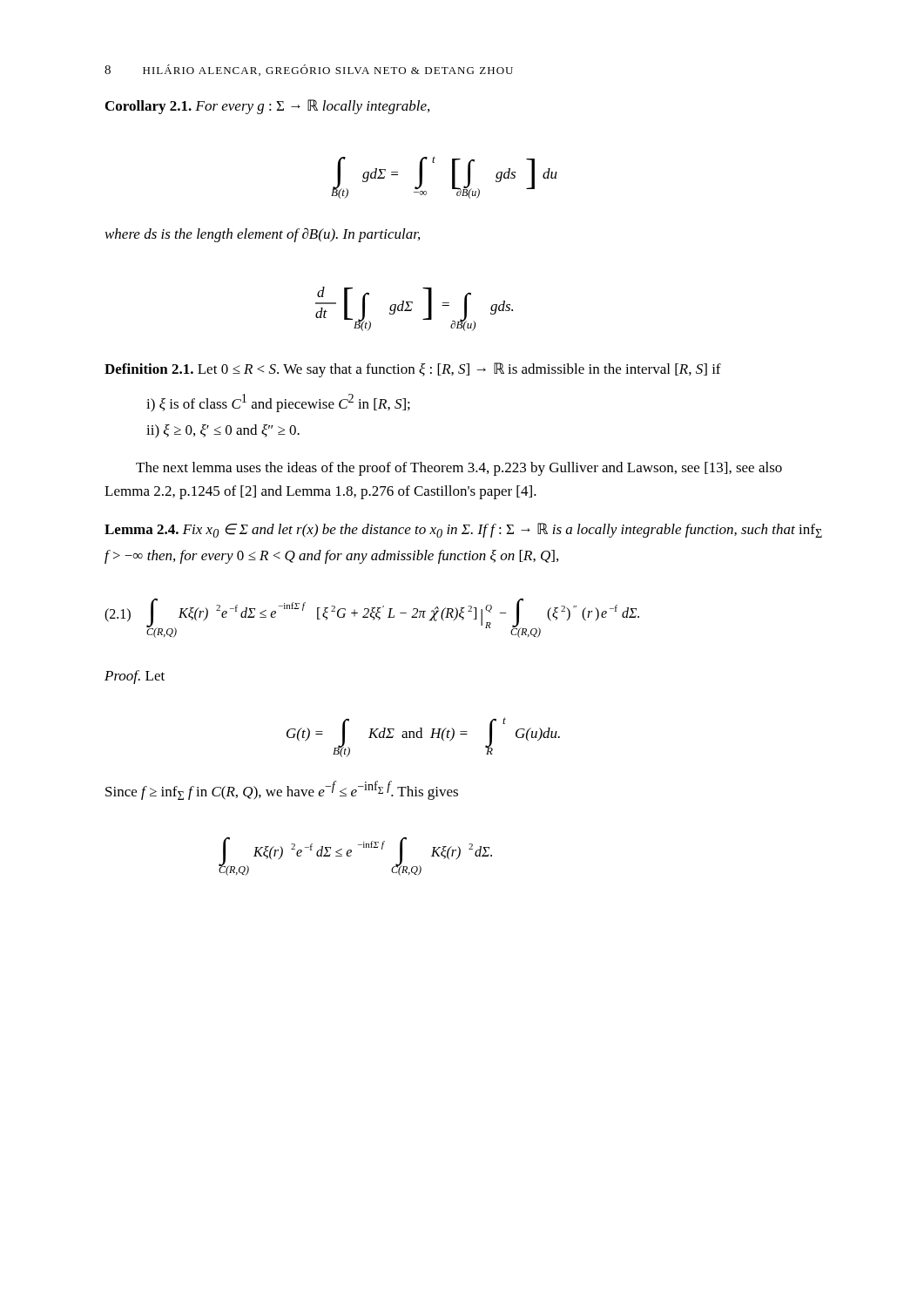Where is the passage that starts "i) ξ is of class C1"?
The image size is (924, 1307).
tap(279, 401)
